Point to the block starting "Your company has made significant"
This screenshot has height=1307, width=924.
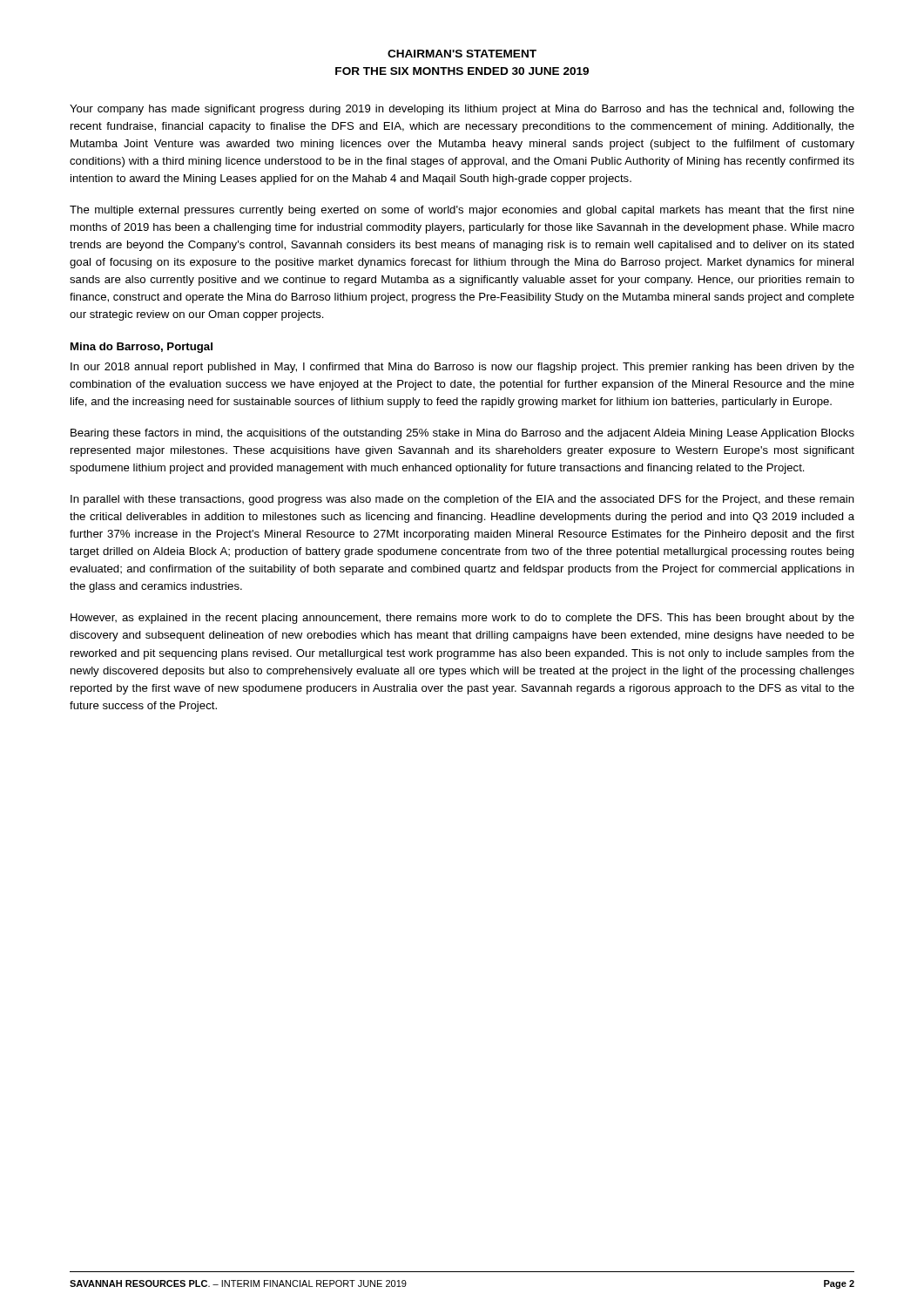coord(462,143)
